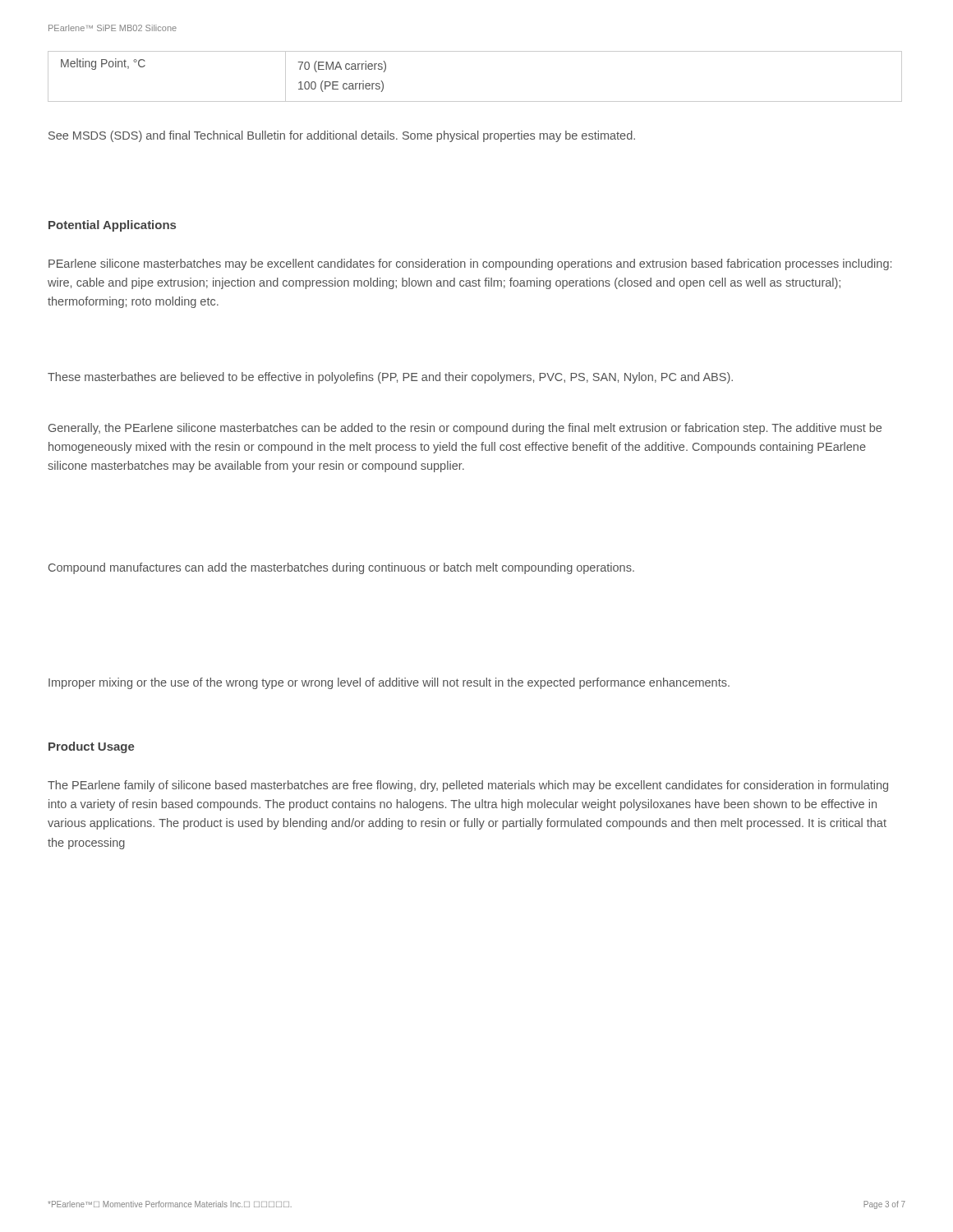The image size is (953, 1232).
Task: Find "Potential Applications" on this page
Action: point(112,225)
